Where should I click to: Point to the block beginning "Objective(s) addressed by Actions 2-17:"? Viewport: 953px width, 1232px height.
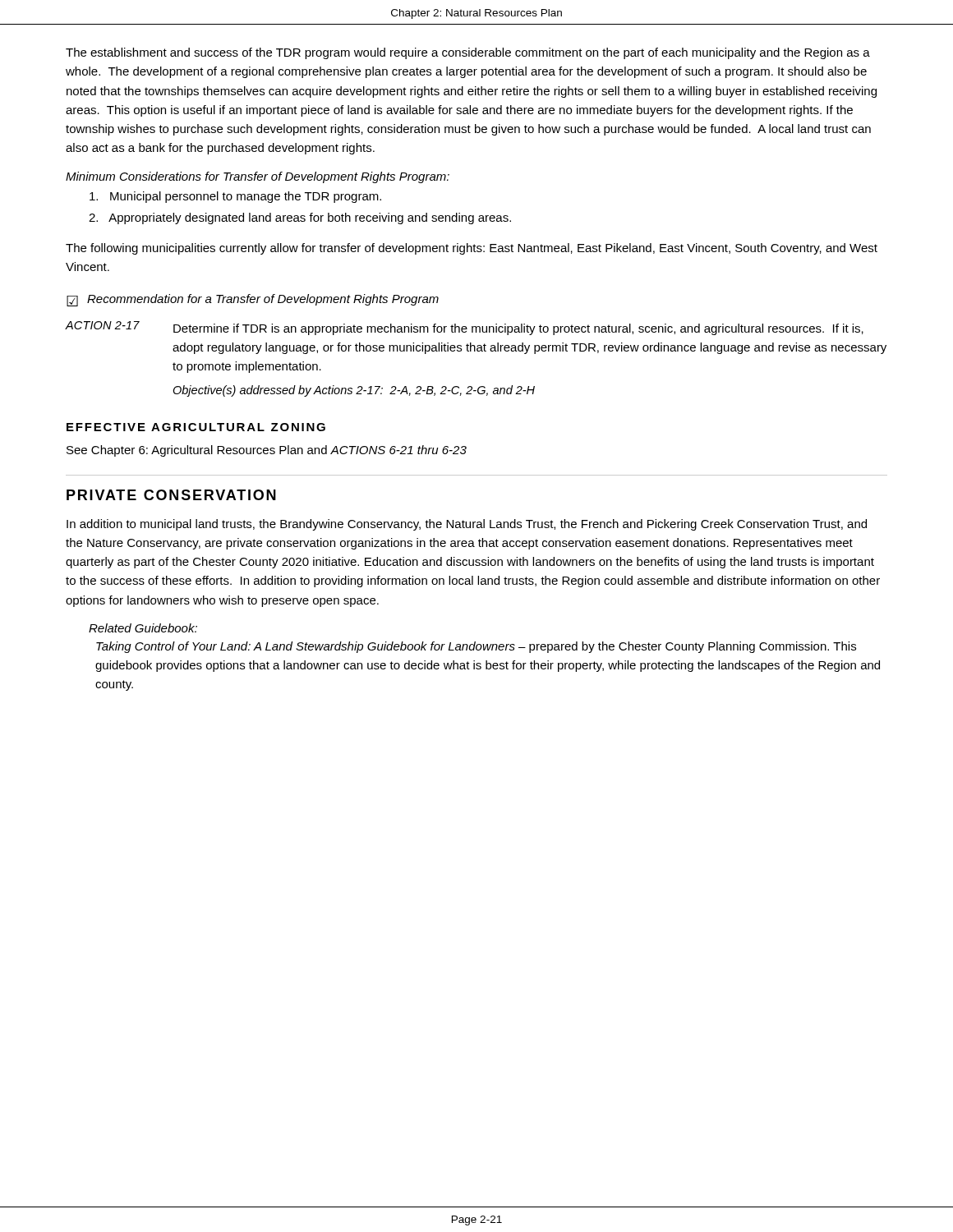pos(354,390)
